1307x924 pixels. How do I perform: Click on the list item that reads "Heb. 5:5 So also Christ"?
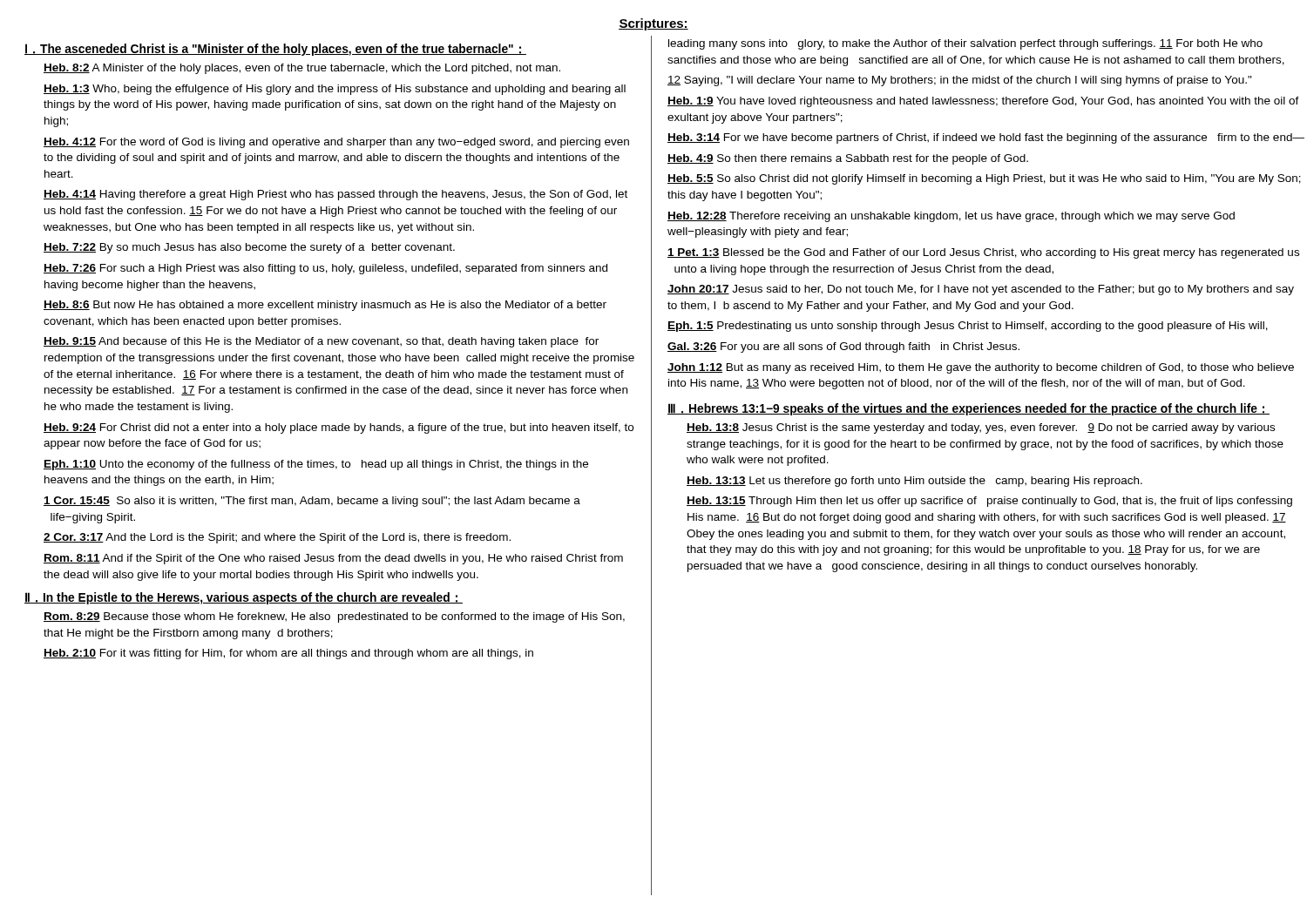(x=984, y=187)
